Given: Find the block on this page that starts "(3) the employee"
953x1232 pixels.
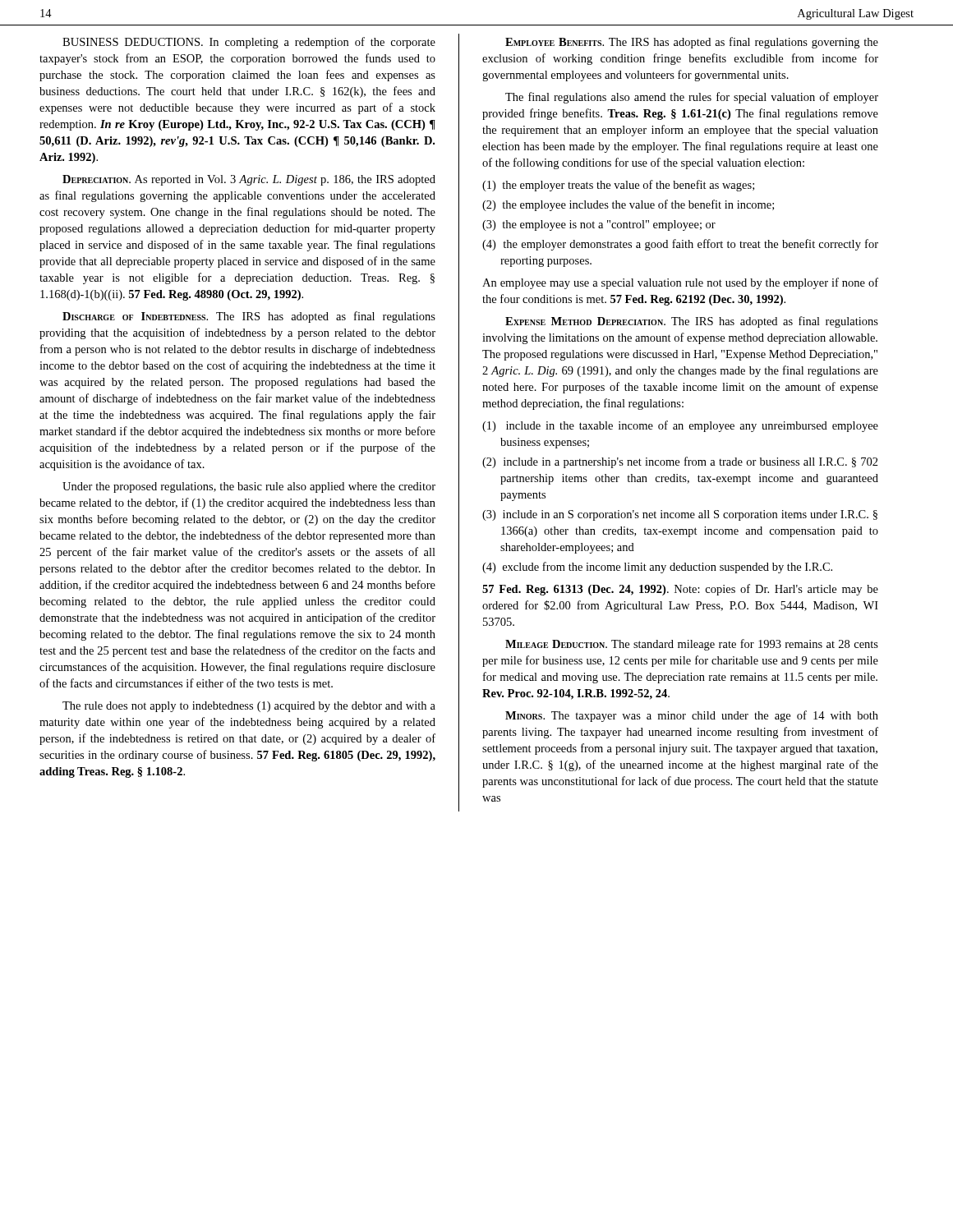Looking at the screenshot, I should [680, 224].
